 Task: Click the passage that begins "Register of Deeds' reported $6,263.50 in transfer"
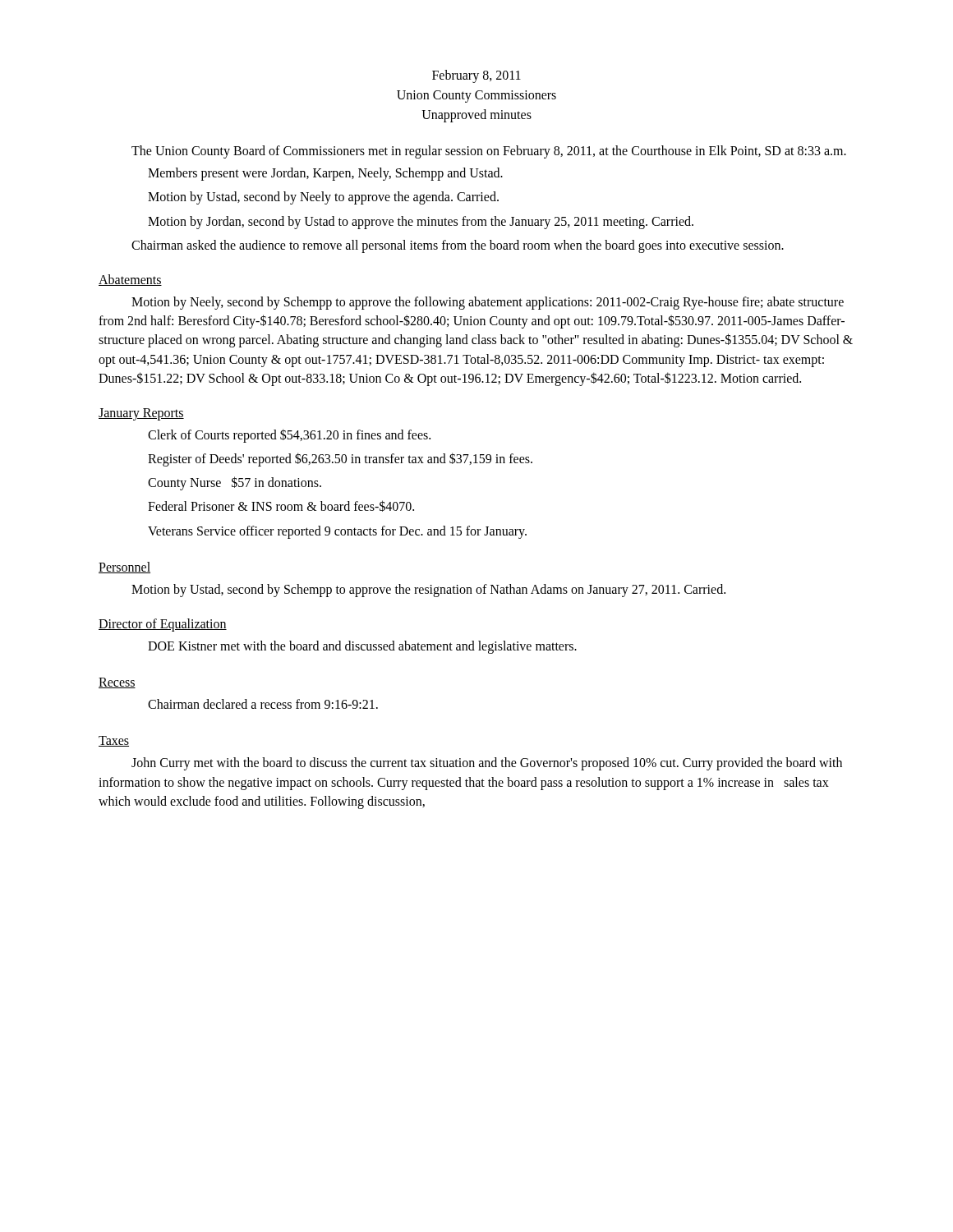coord(501,459)
